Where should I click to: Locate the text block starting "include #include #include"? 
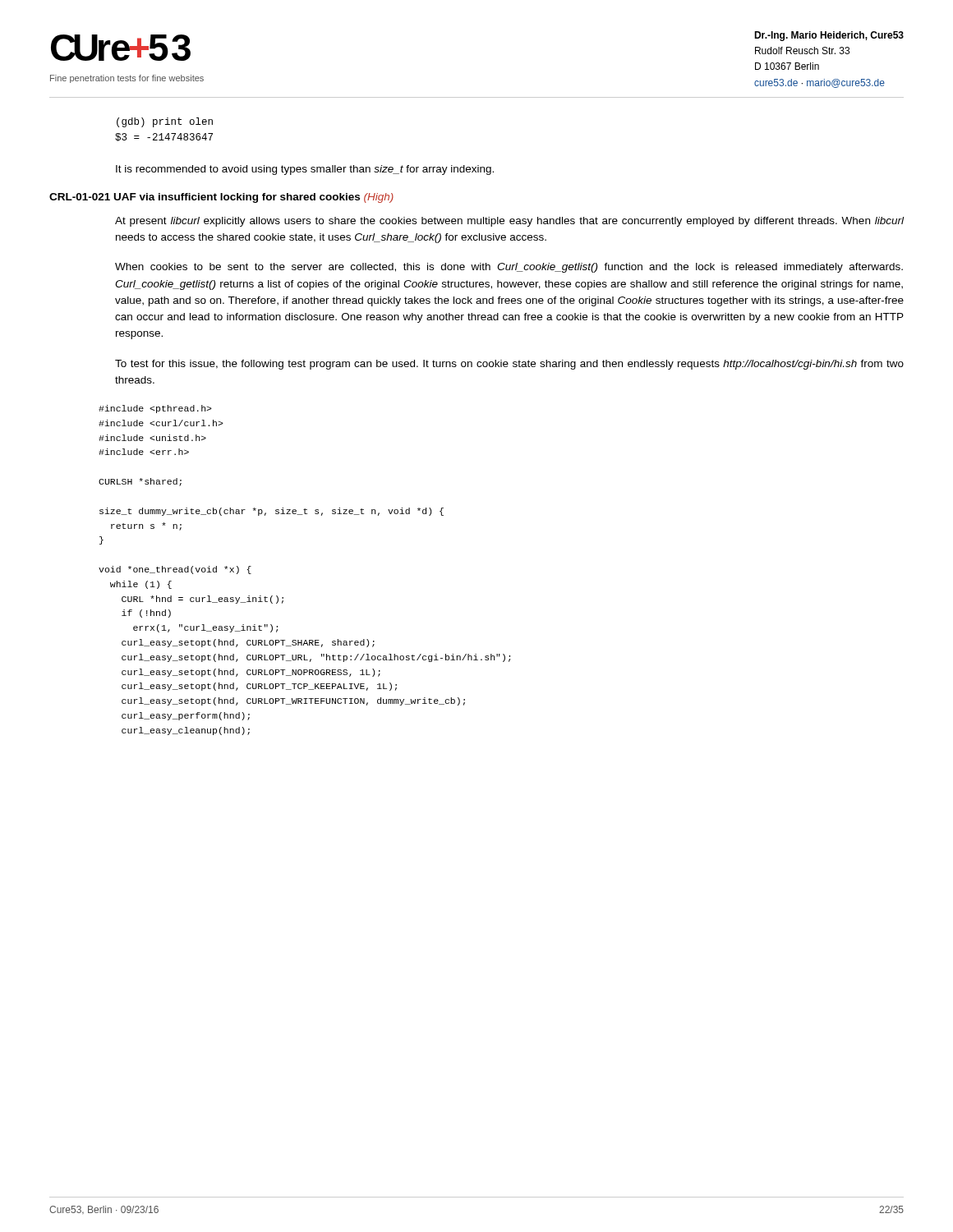point(155,409)
